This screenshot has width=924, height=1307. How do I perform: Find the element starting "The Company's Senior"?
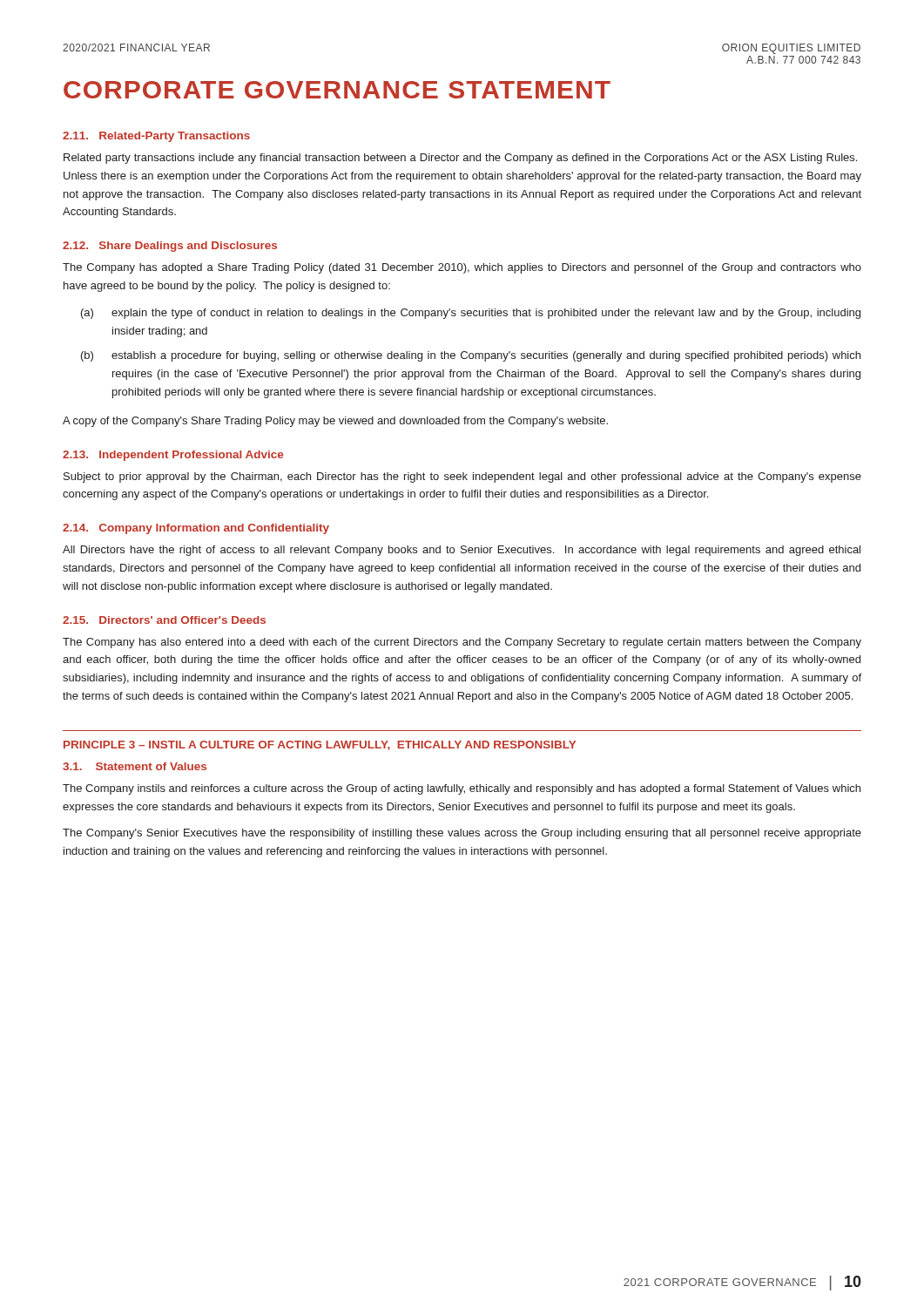click(x=462, y=842)
